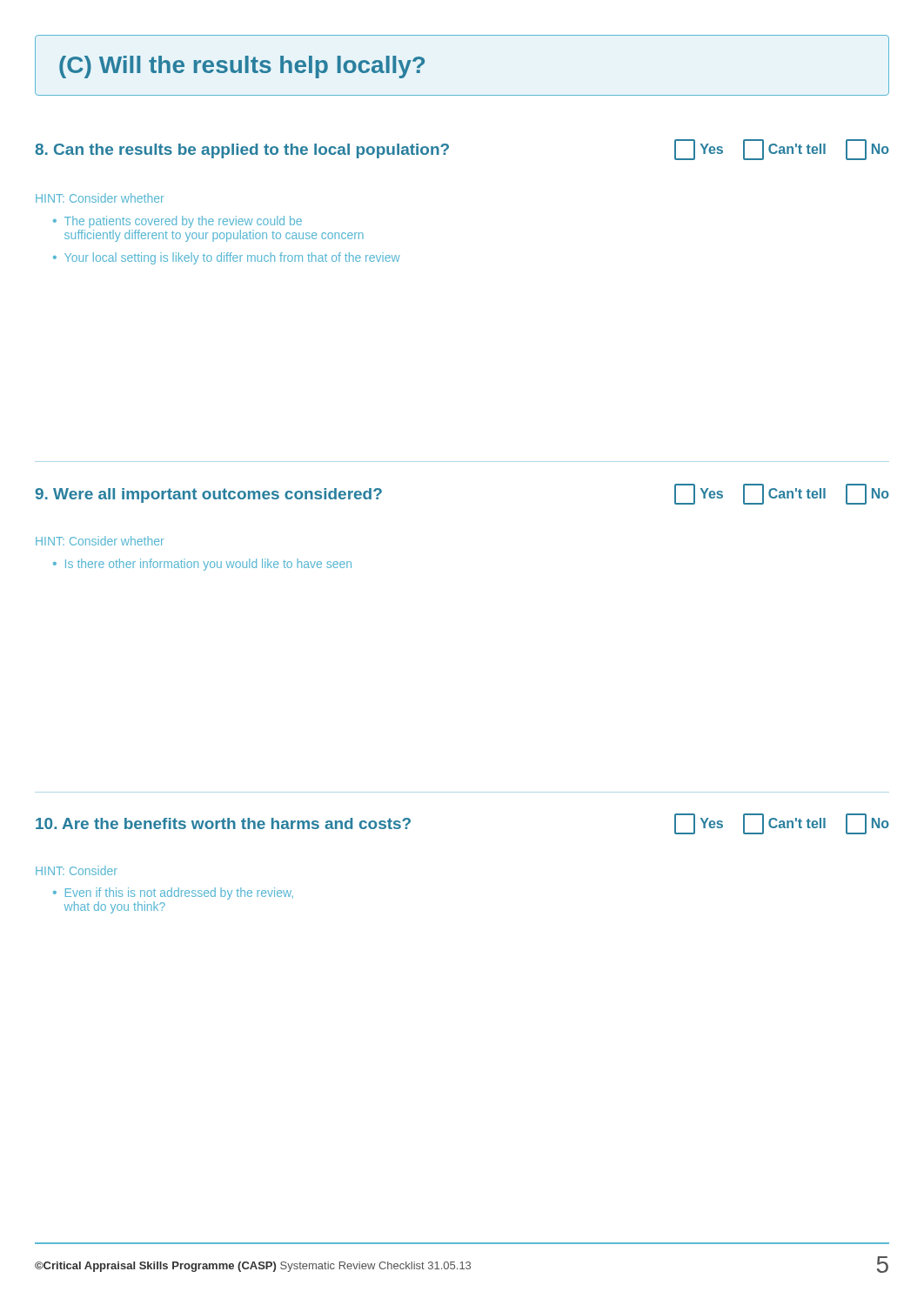Select the title containing "(C) Will the results help"
Image resolution: width=924 pixels, height=1305 pixels.
pyautogui.click(x=242, y=65)
